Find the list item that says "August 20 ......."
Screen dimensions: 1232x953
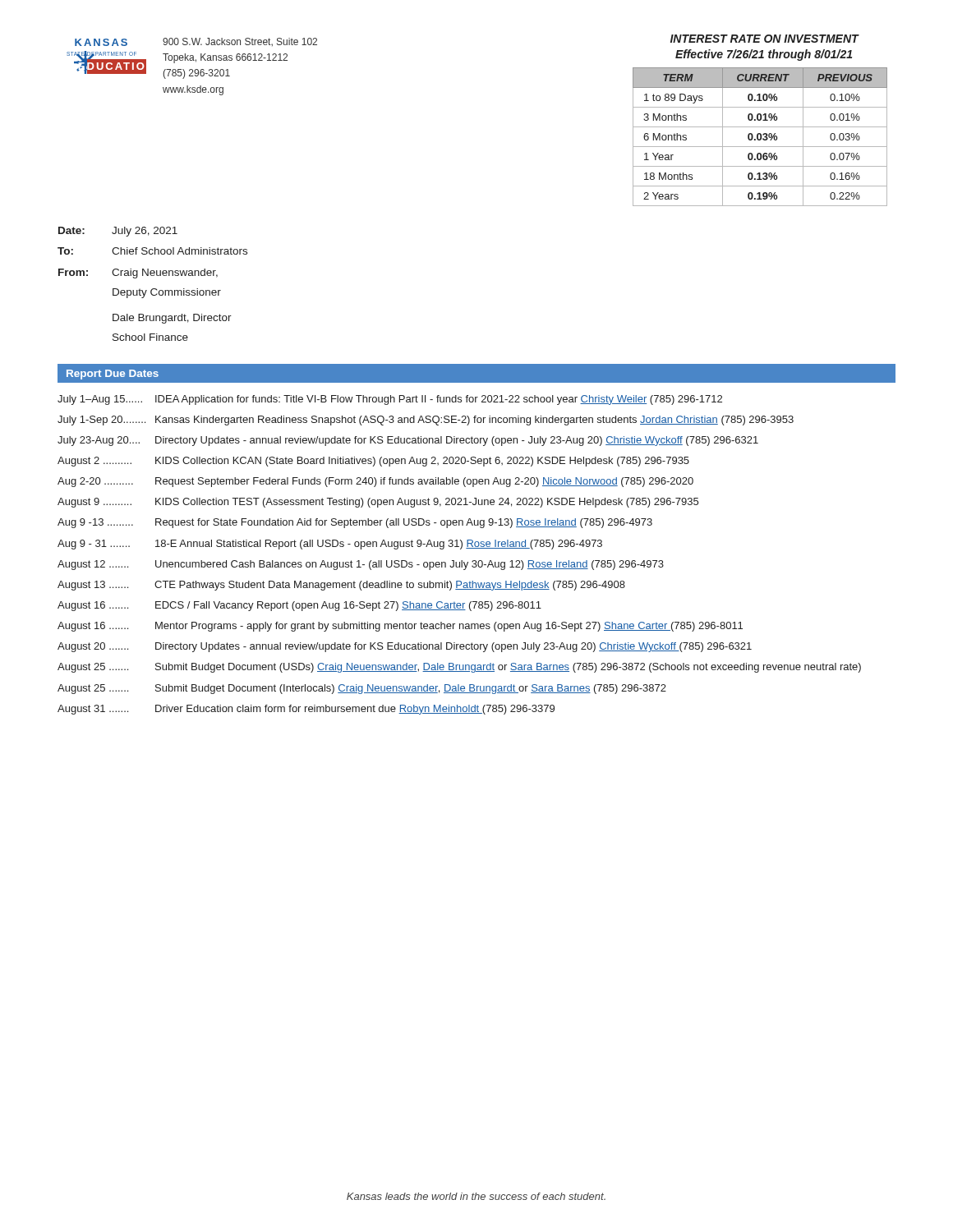pyautogui.click(x=476, y=647)
